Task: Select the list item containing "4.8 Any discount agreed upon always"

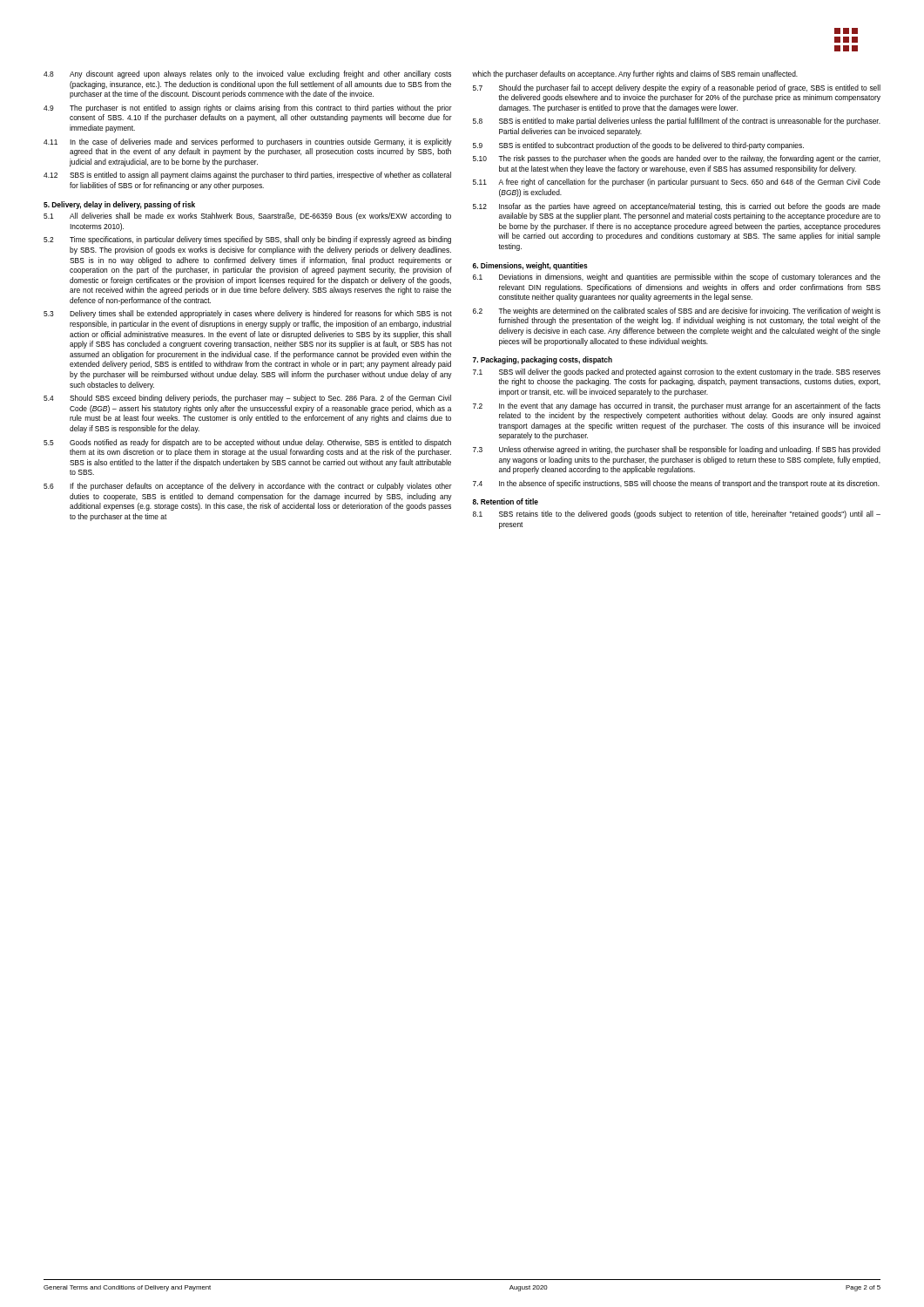Action: click(248, 85)
